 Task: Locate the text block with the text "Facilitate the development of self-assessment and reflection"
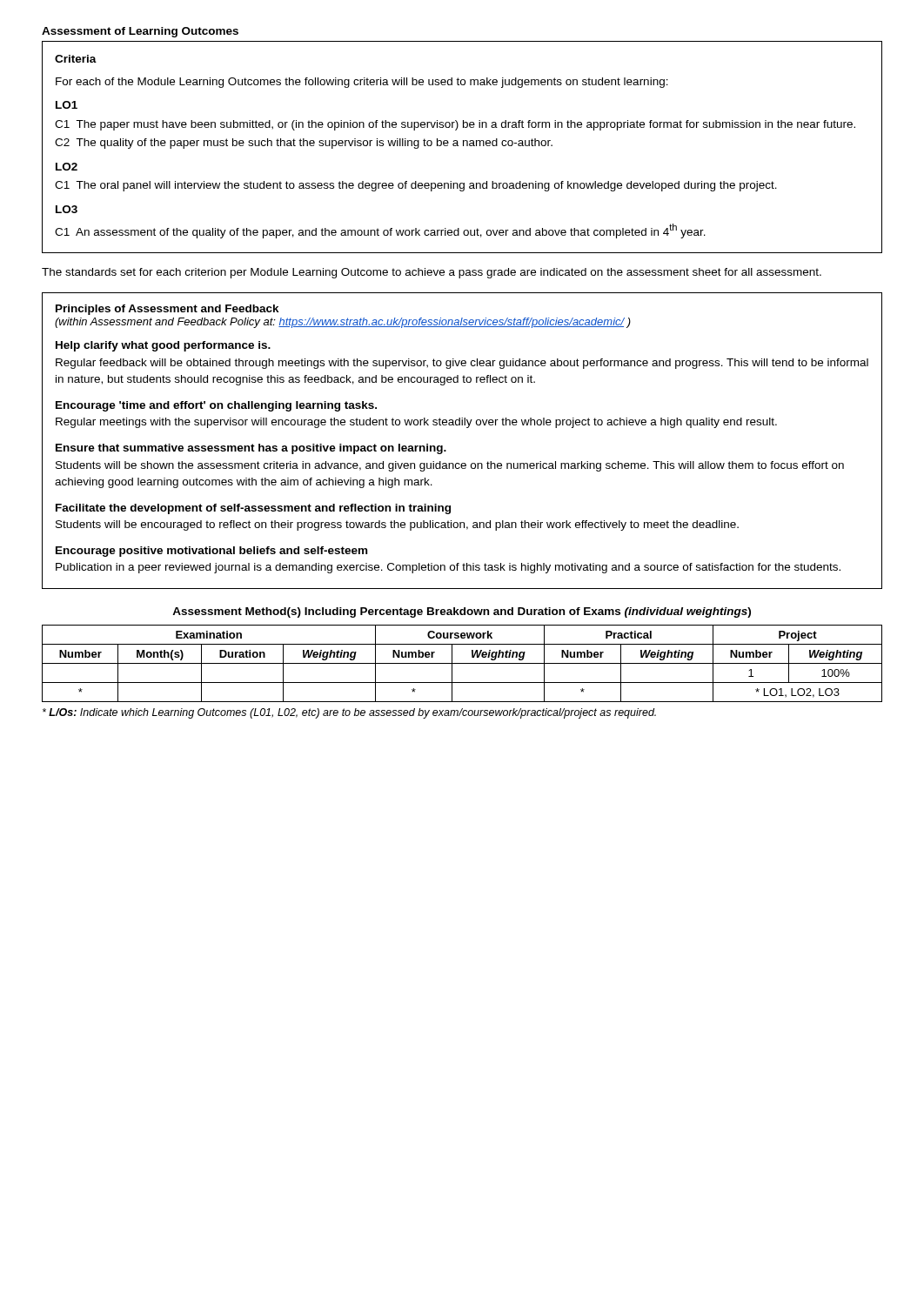397,516
